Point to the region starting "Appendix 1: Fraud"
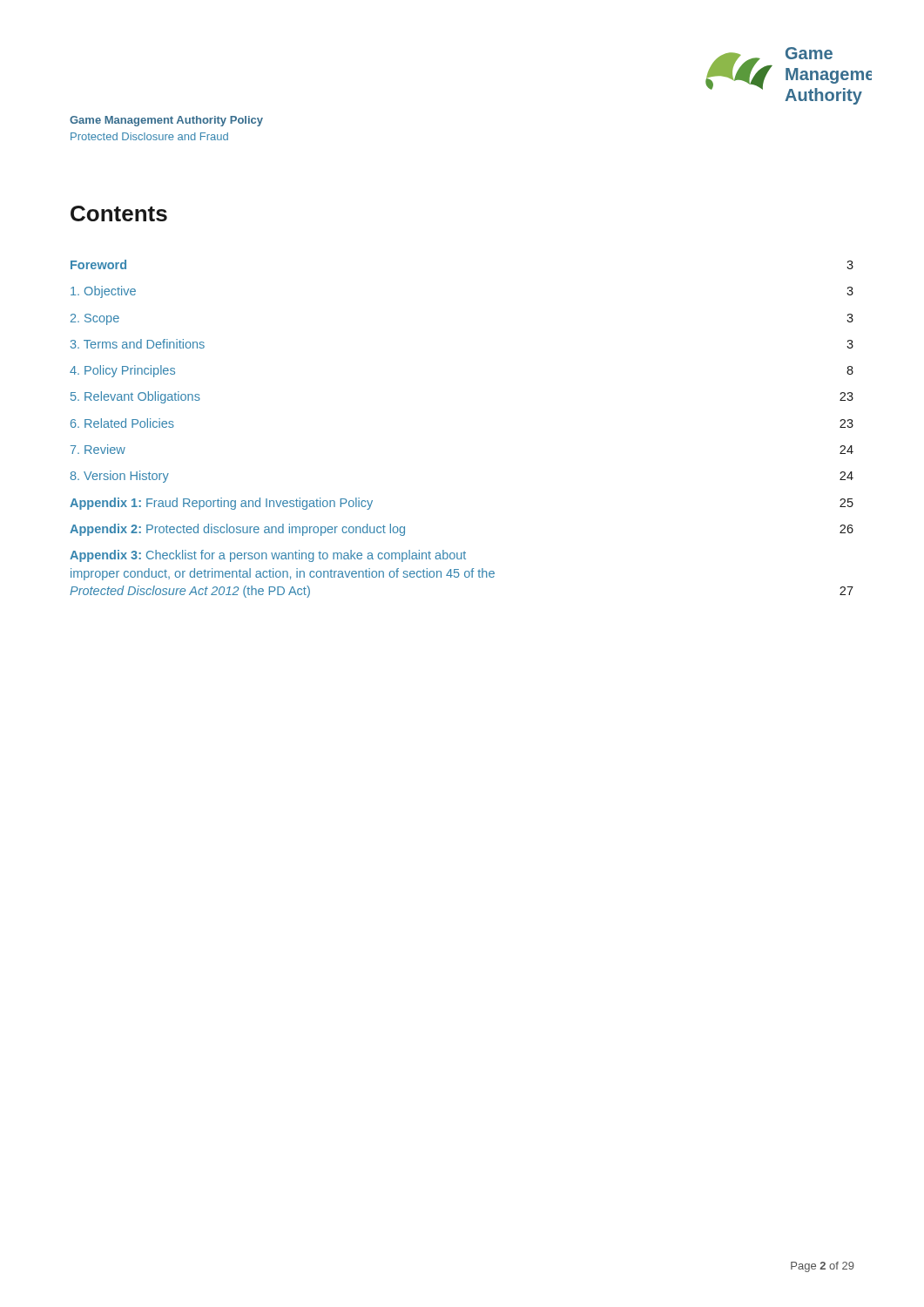This screenshot has width=924, height=1307. (217, 503)
